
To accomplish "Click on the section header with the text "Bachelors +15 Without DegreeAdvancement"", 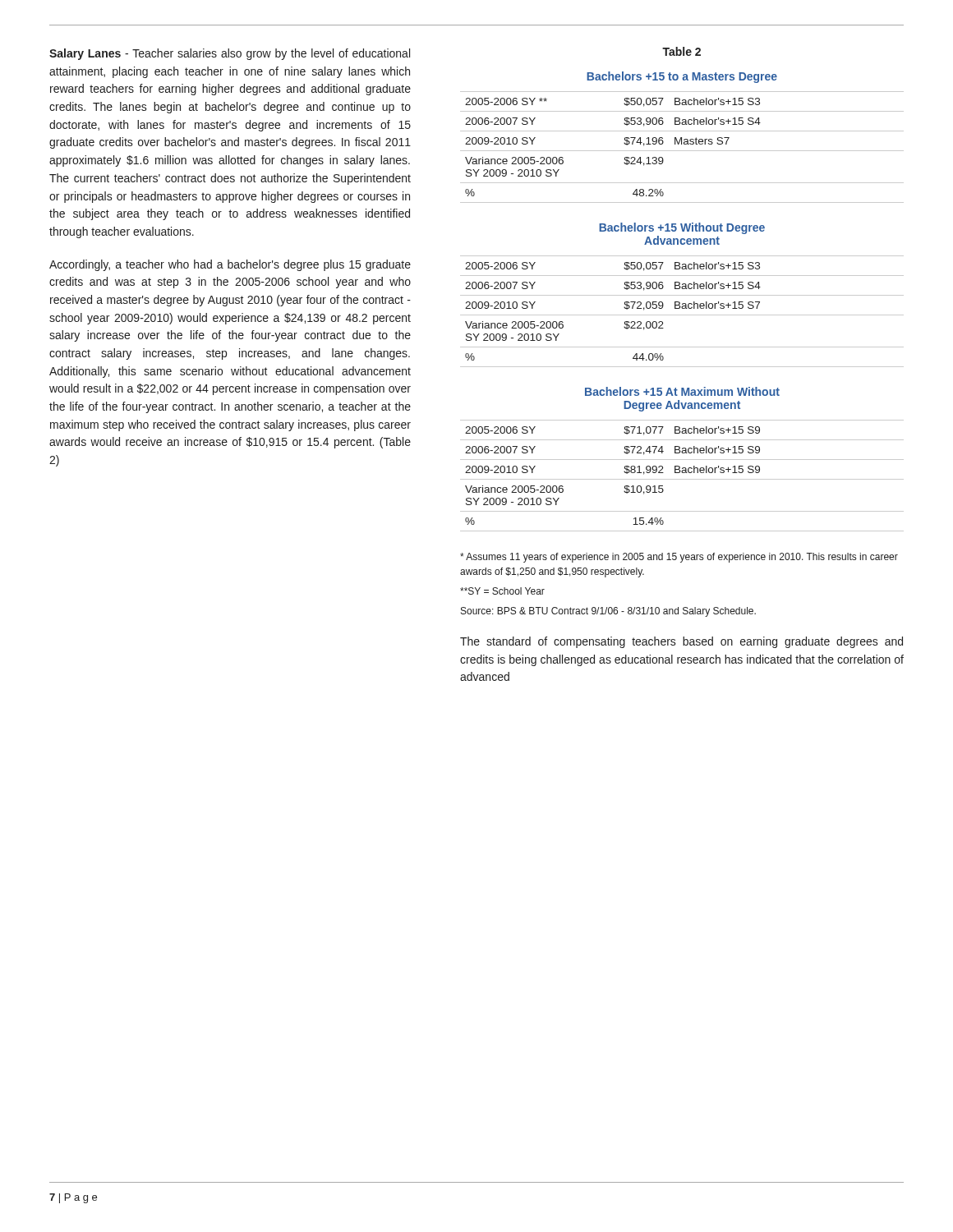I will pyautogui.click(x=682, y=234).
